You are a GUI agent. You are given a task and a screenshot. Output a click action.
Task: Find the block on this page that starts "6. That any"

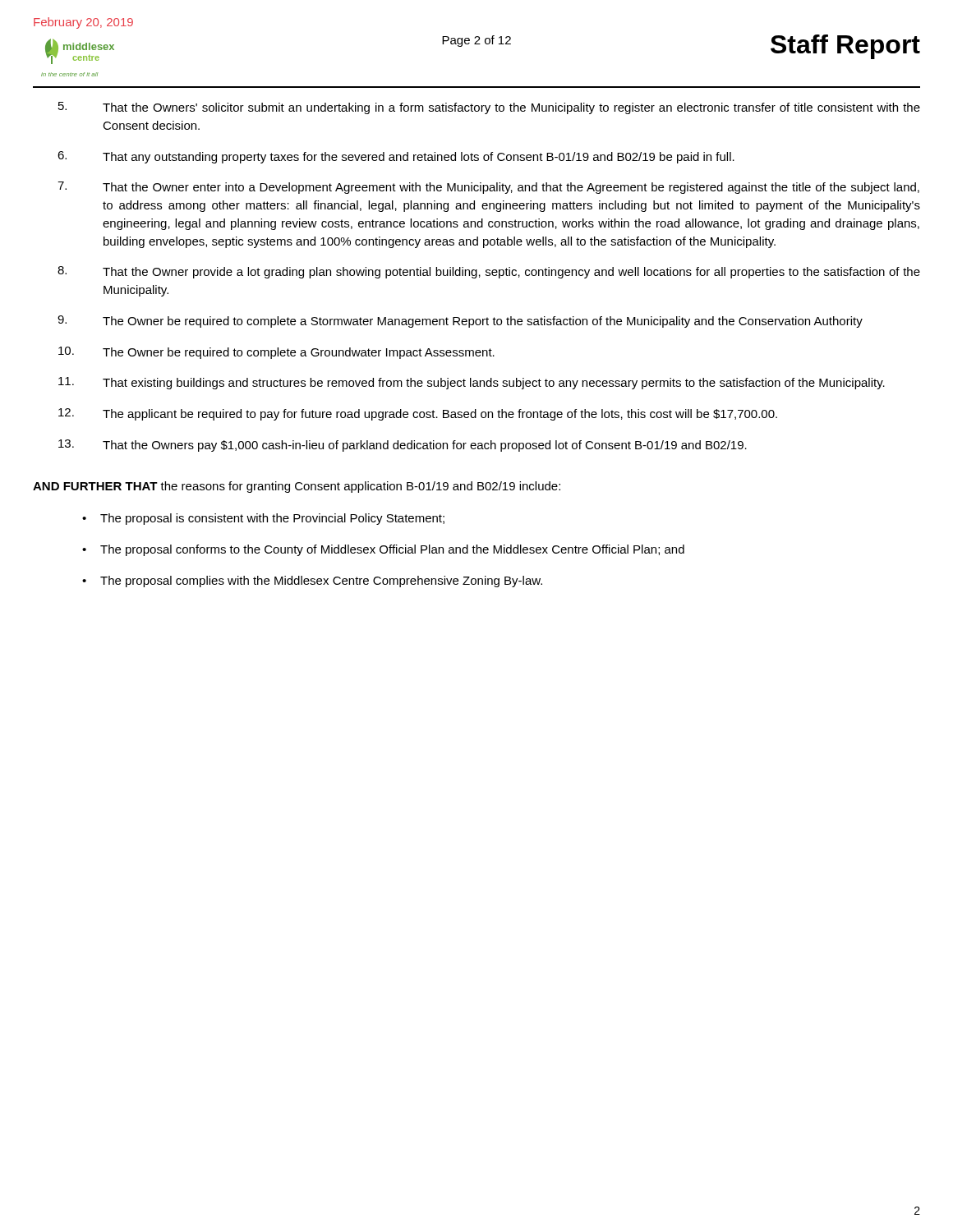476,156
